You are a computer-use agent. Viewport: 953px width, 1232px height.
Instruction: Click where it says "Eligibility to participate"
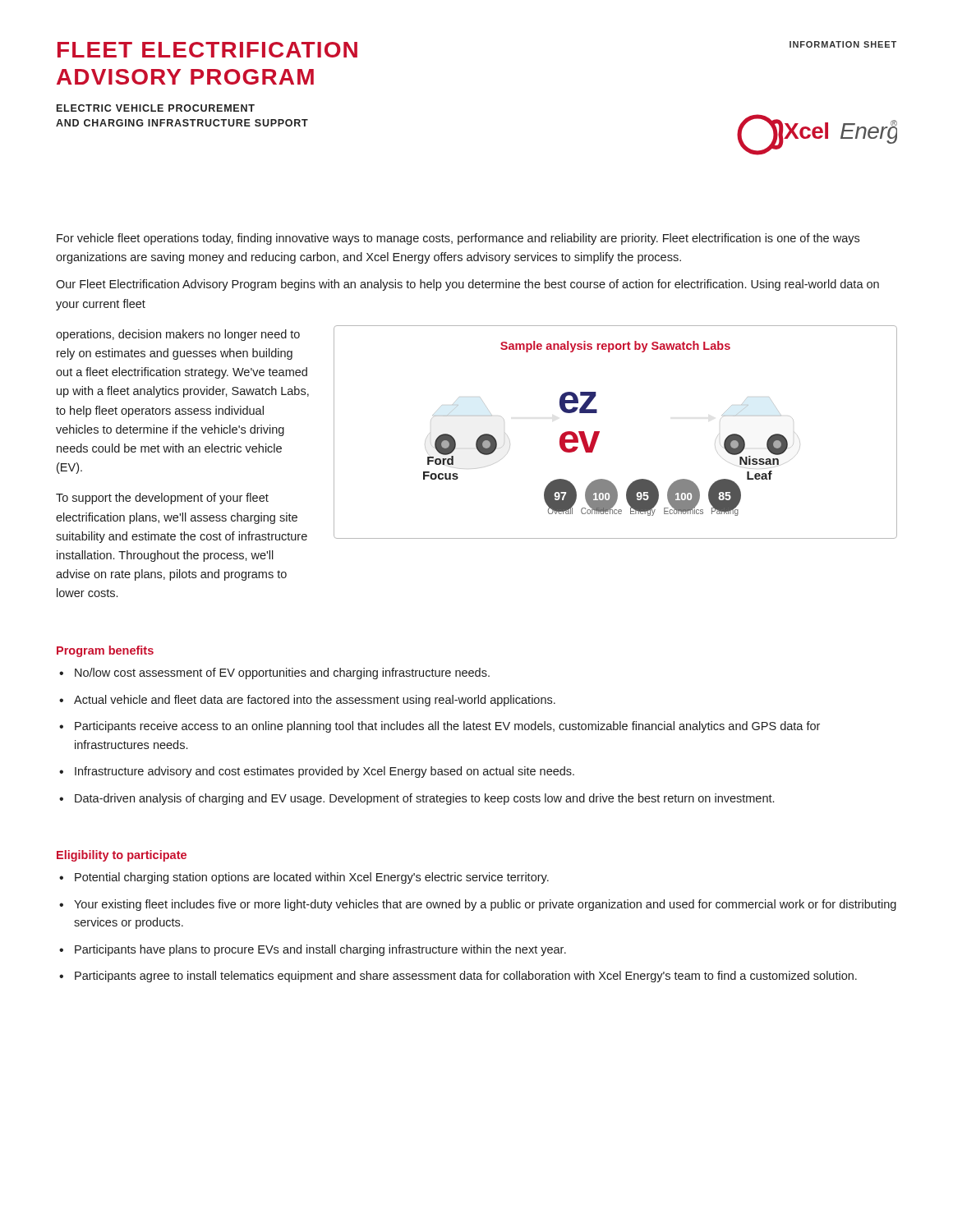[x=121, y=855]
